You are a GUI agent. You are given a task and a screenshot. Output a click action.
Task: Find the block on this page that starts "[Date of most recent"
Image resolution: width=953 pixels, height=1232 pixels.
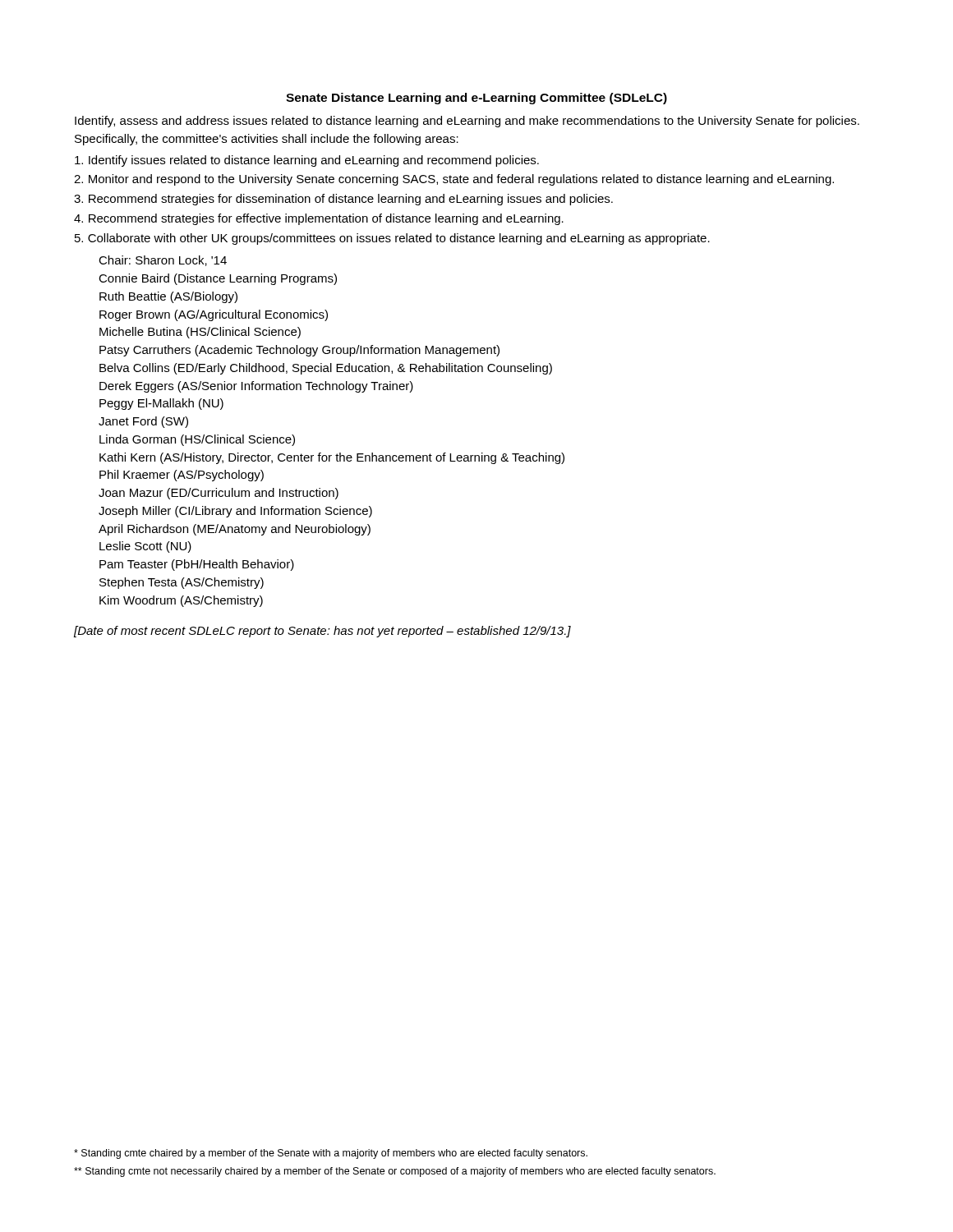(x=322, y=631)
